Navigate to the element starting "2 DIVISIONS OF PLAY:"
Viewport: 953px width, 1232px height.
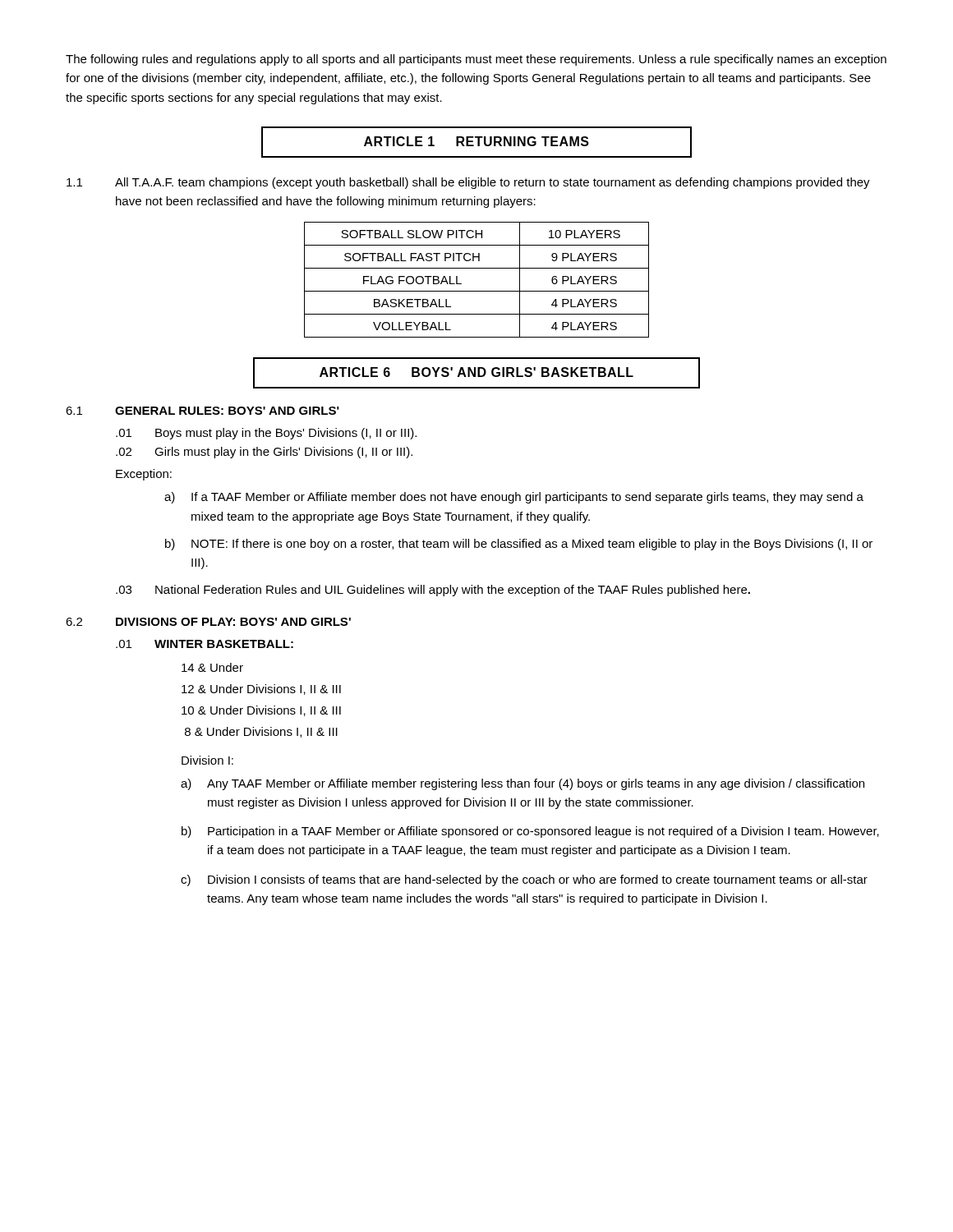pyautogui.click(x=208, y=621)
